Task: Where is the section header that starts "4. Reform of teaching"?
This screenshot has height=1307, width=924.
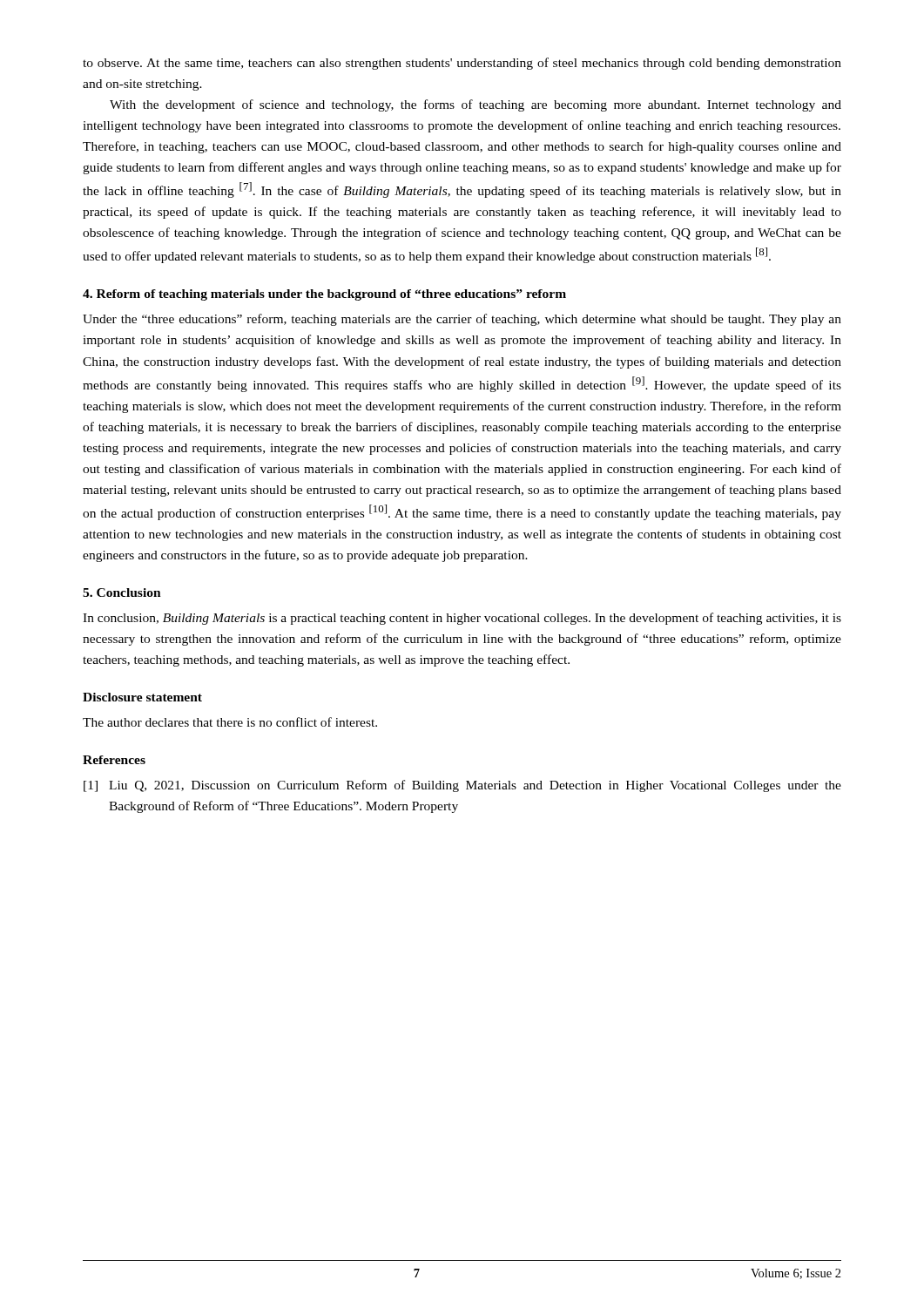Action: 324,294
